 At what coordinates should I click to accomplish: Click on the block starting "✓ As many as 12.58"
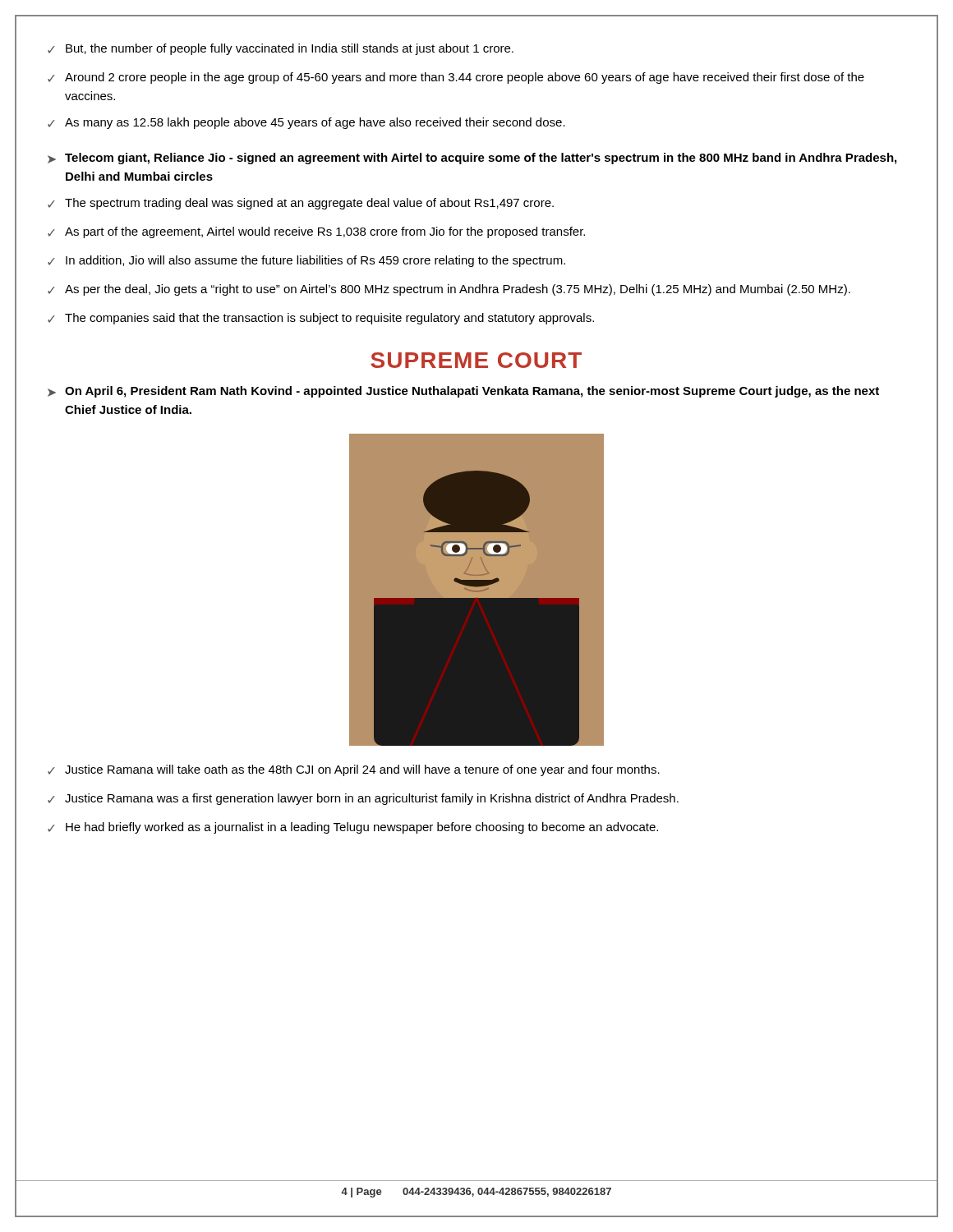pyautogui.click(x=476, y=124)
